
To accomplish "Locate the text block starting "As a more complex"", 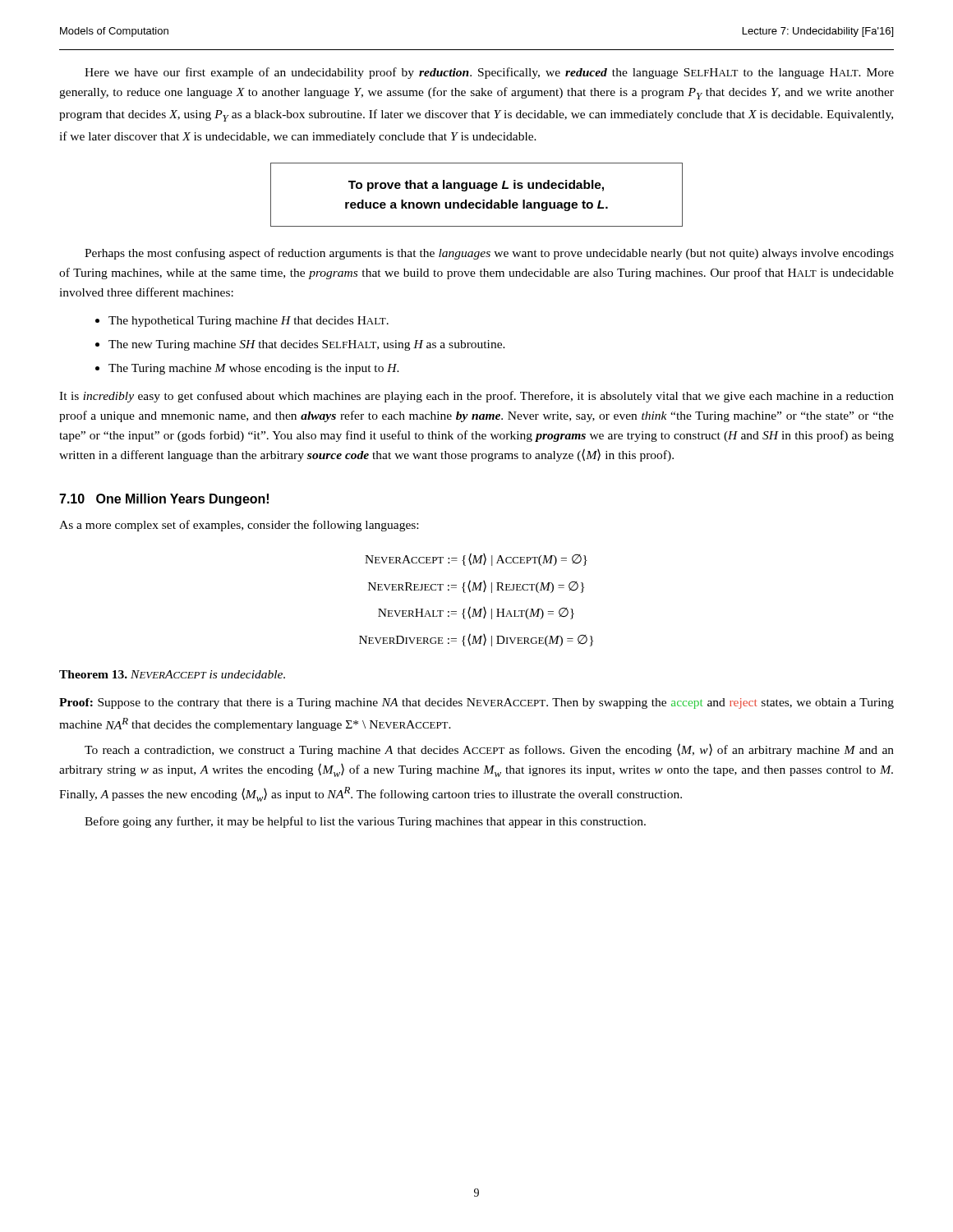I will click(239, 526).
